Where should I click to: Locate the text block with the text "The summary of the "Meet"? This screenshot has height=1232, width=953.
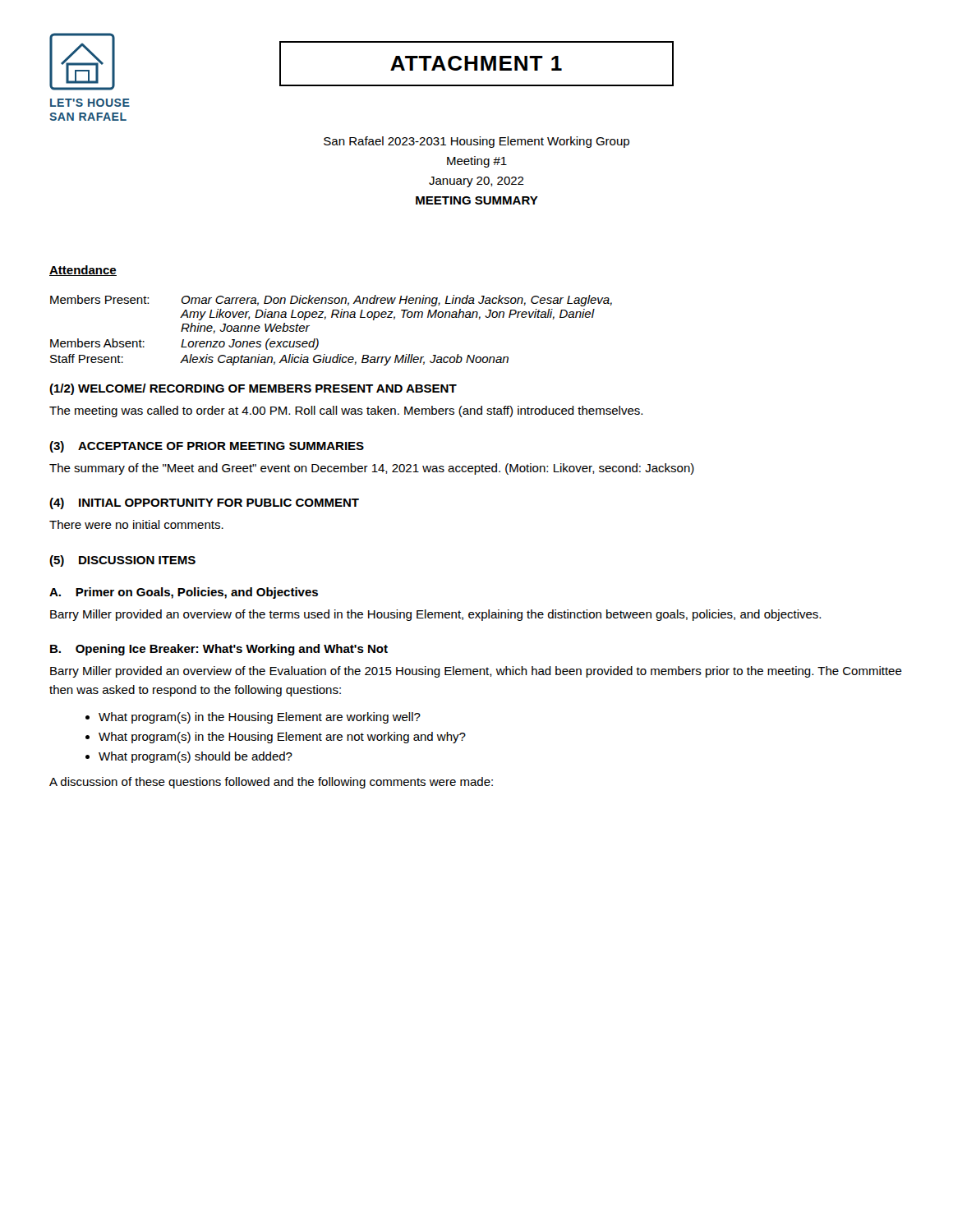point(372,467)
